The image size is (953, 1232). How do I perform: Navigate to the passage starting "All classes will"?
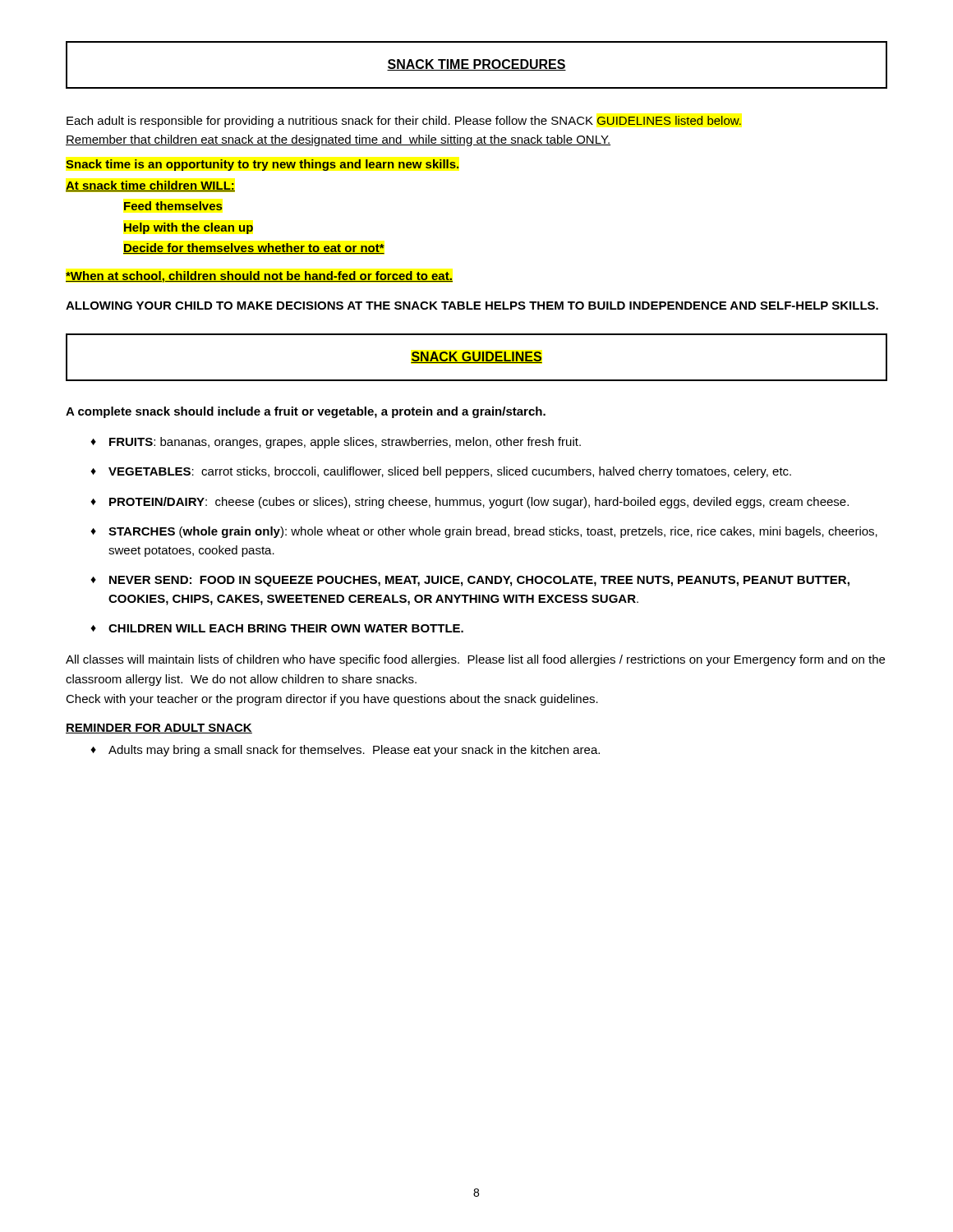(x=475, y=660)
